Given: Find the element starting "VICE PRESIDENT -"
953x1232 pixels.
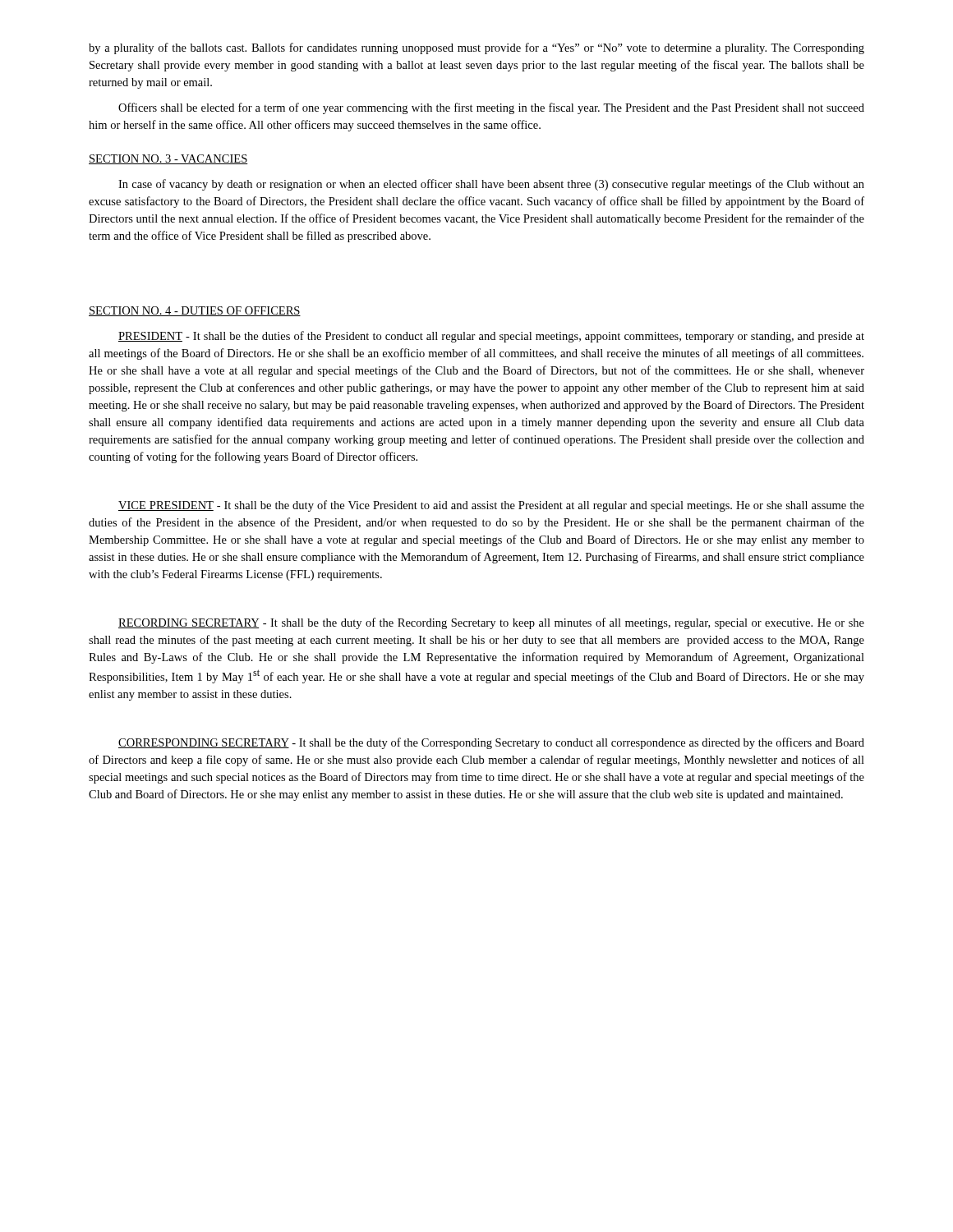Looking at the screenshot, I should point(476,540).
